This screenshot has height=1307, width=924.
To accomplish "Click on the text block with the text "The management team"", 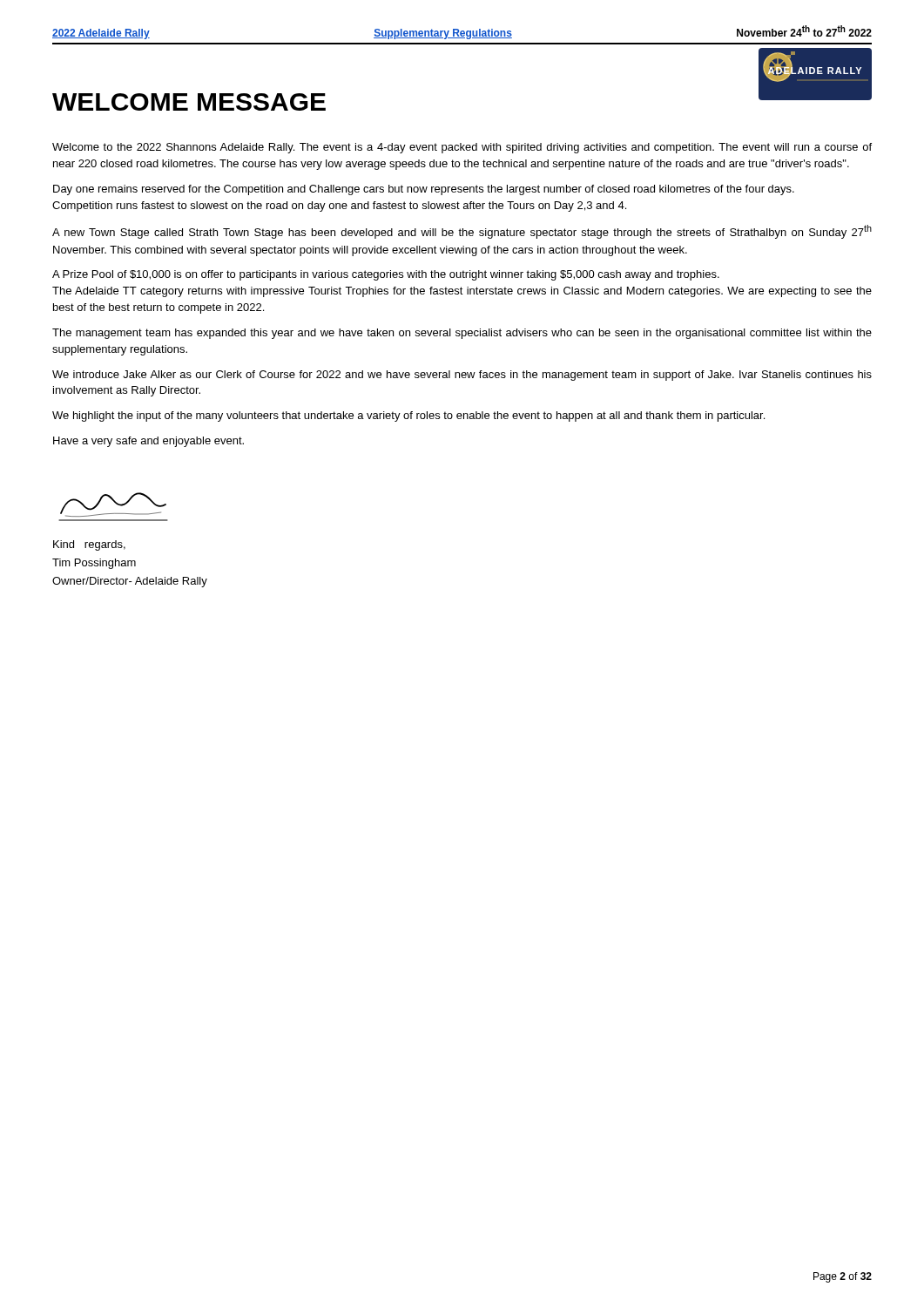I will pos(462,341).
